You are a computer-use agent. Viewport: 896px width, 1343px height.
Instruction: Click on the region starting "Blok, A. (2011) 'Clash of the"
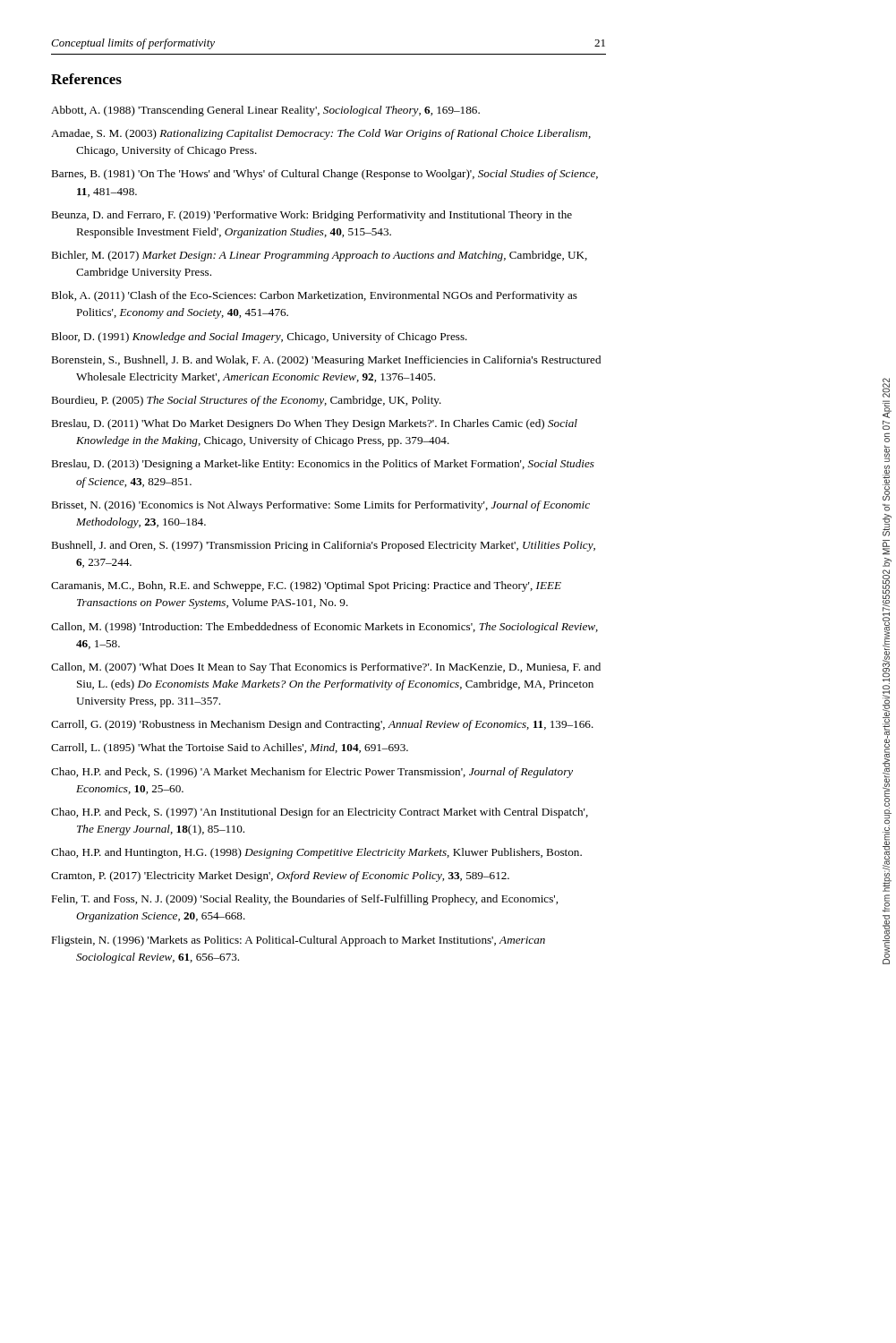click(314, 304)
